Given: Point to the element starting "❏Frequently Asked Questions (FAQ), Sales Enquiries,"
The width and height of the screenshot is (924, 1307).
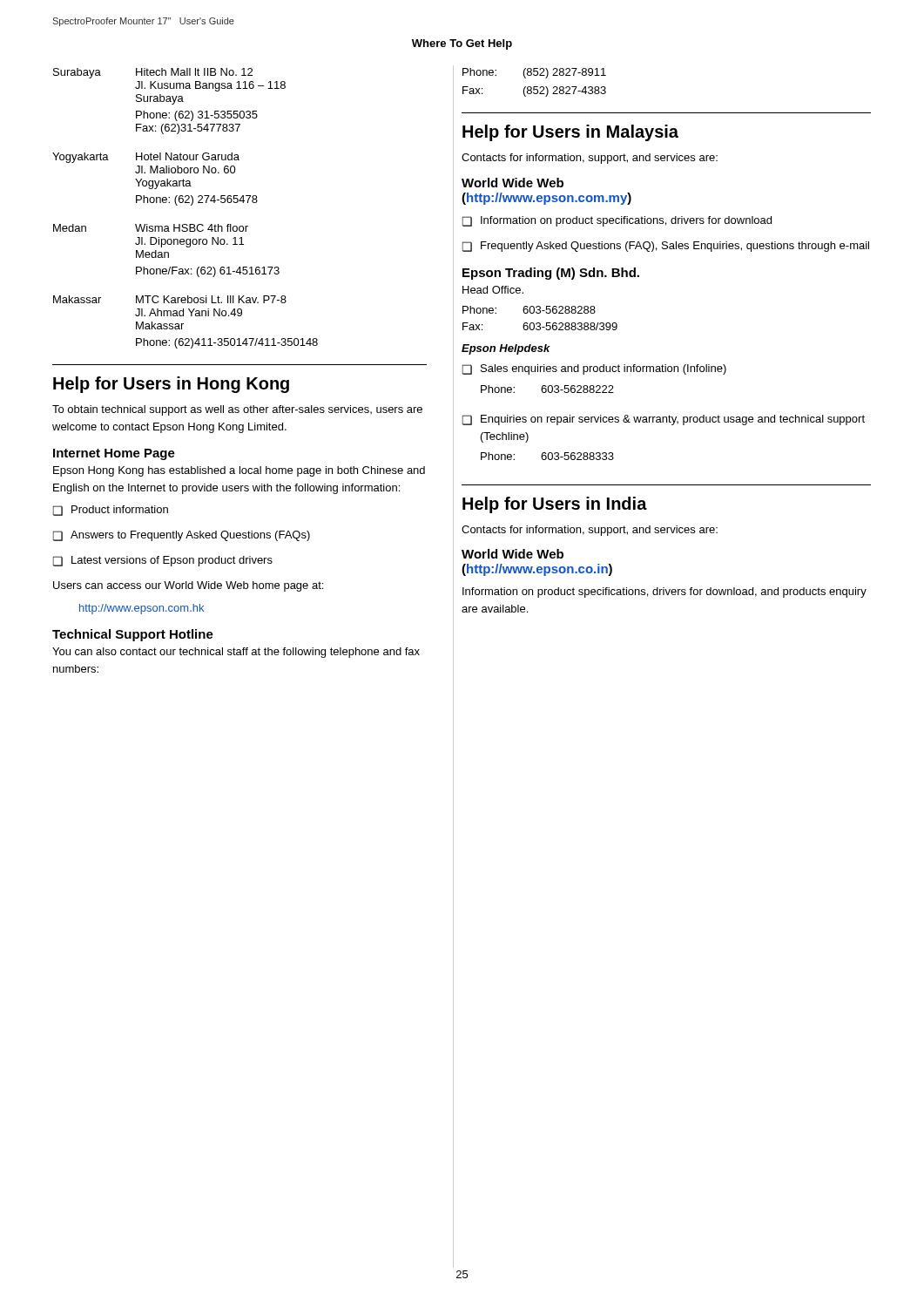Looking at the screenshot, I should pyautogui.click(x=666, y=246).
